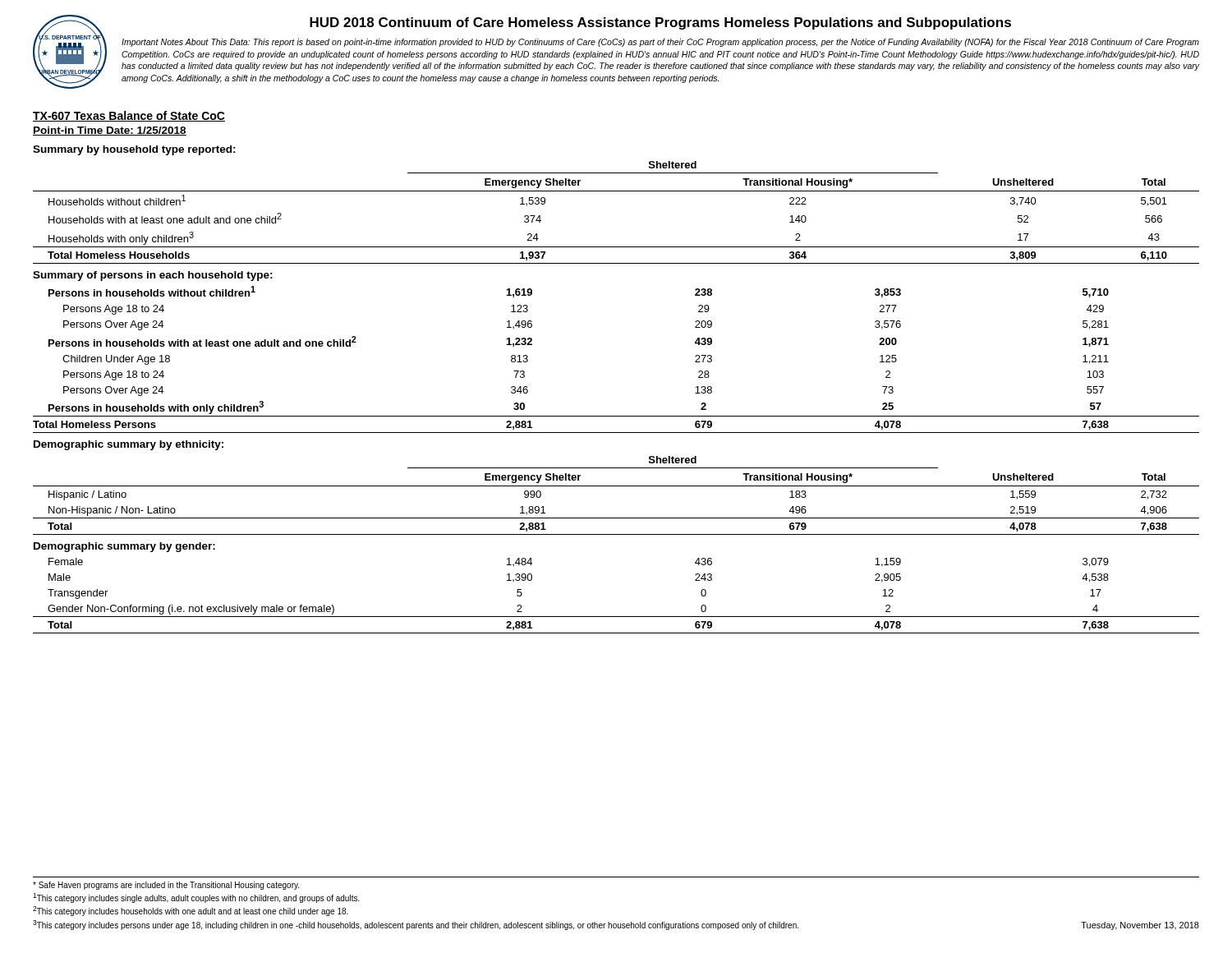
Task: Locate the text "Demographic summary by ethnicity:"
Action: (x=129, y=444)
